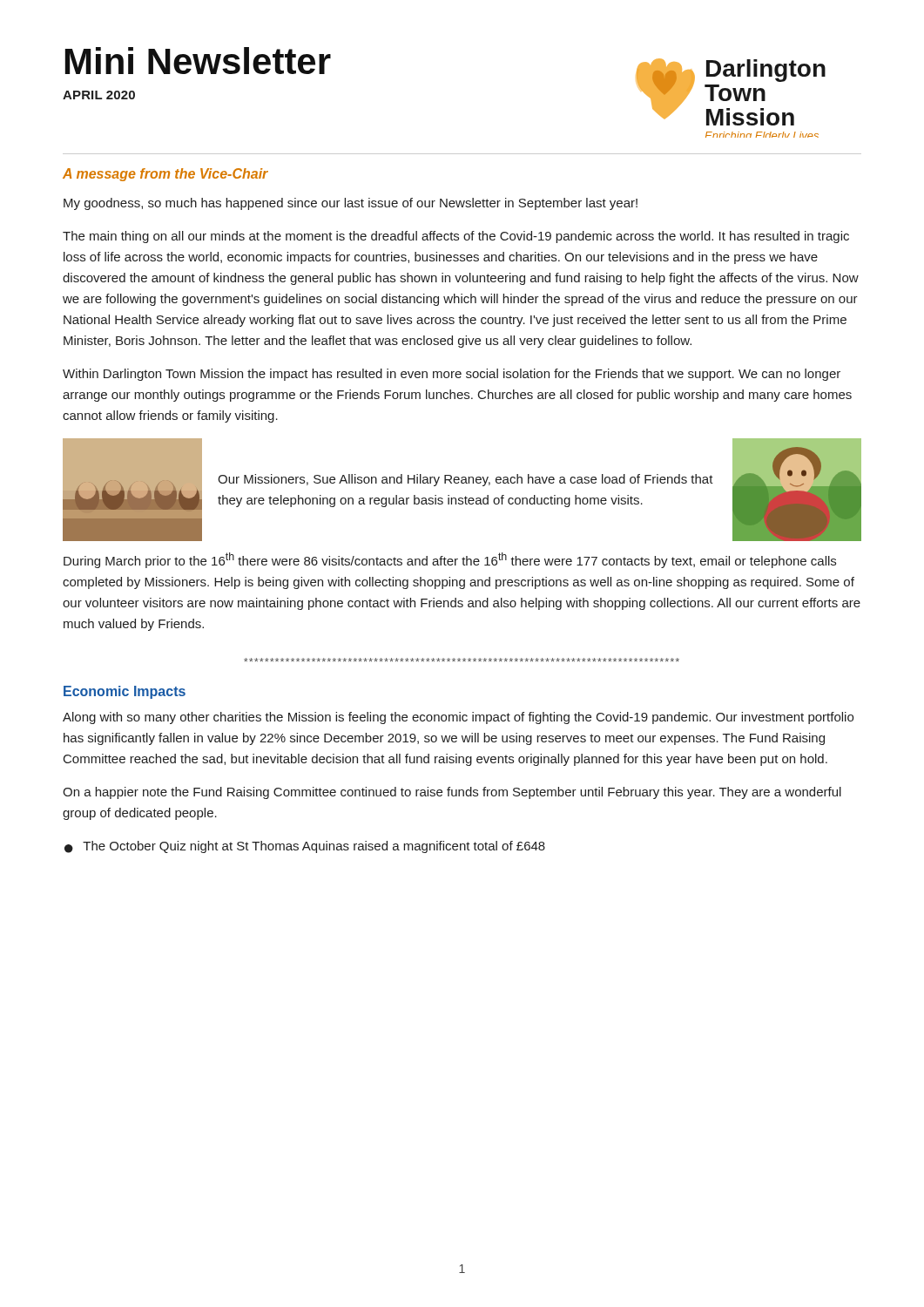924x1307 pixels.
Task: Click on the logo
Action: tap(735, 90)
